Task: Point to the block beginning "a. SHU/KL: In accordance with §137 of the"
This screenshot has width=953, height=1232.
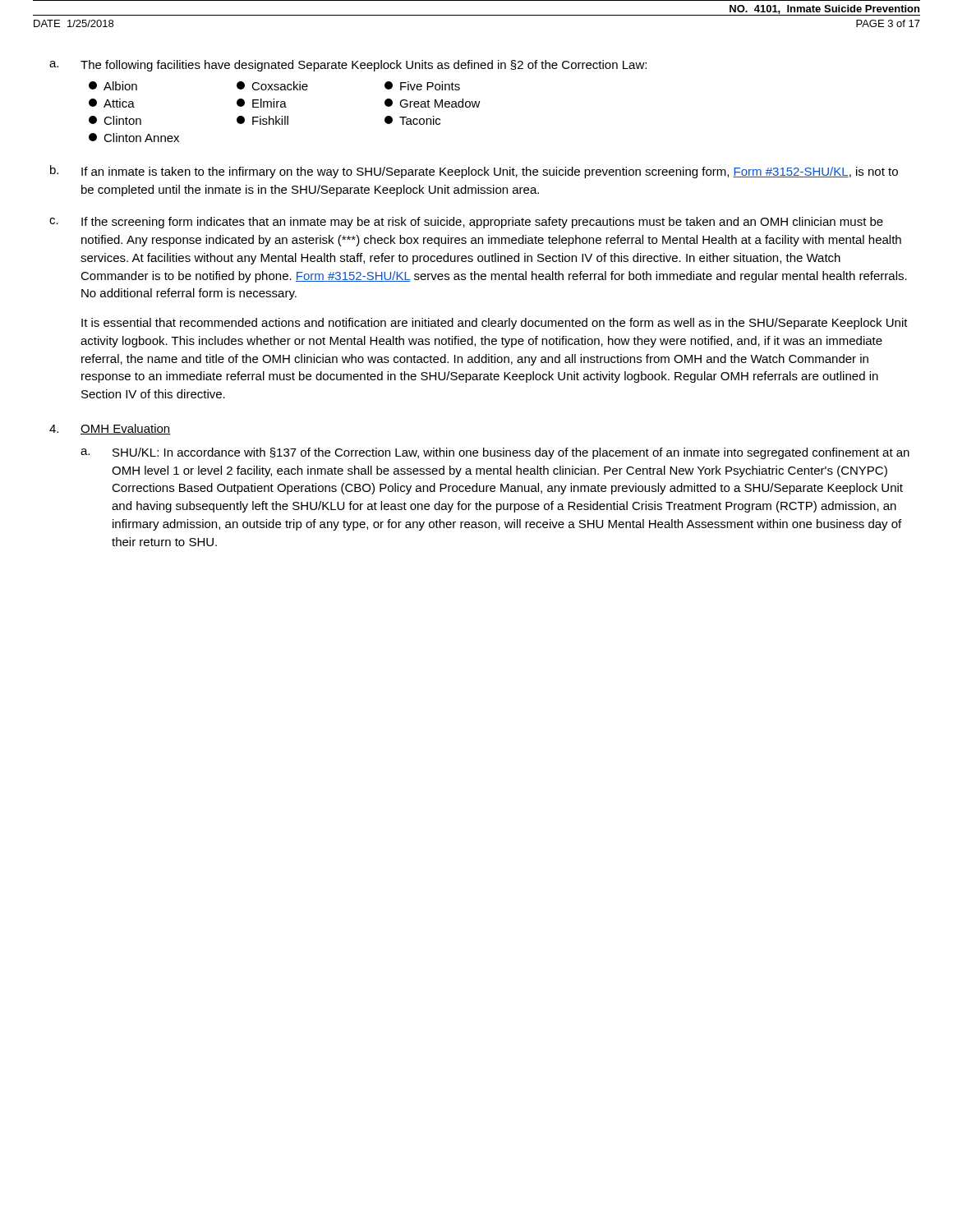Action: pos(496,497)
